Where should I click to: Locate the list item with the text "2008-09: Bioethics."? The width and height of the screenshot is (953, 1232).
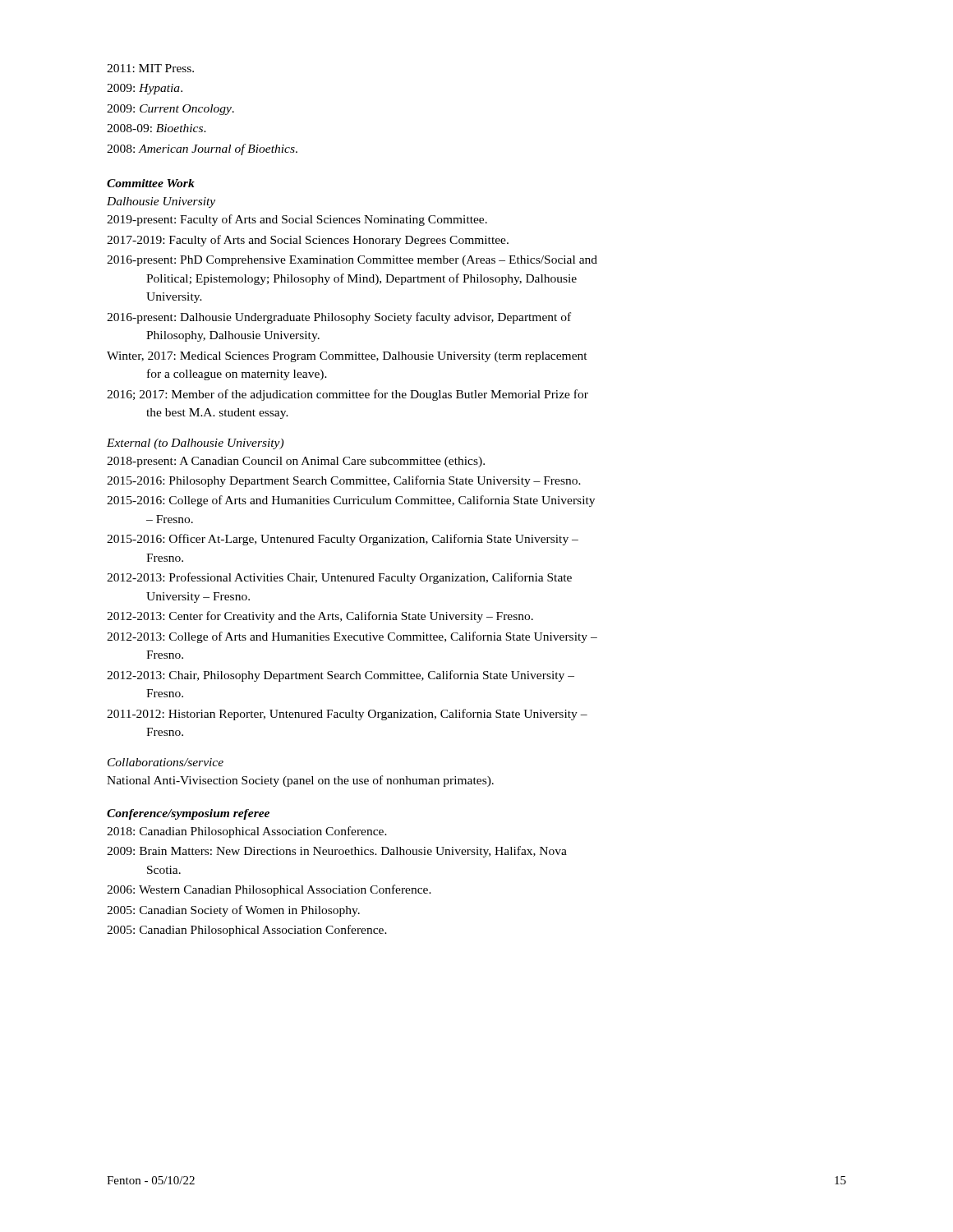click(x=157, y=128)
